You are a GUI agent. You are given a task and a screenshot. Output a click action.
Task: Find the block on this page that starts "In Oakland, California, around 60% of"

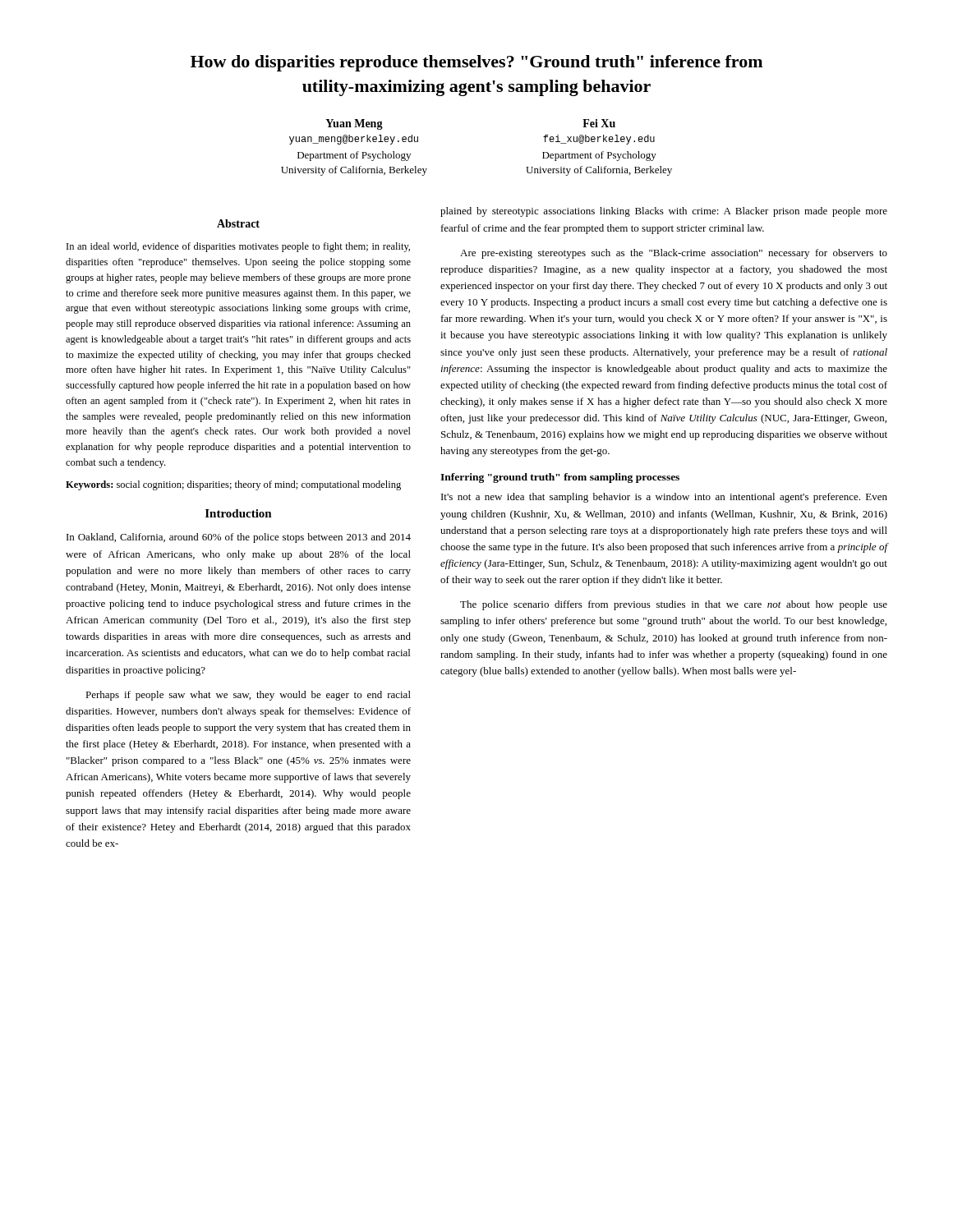238,691
